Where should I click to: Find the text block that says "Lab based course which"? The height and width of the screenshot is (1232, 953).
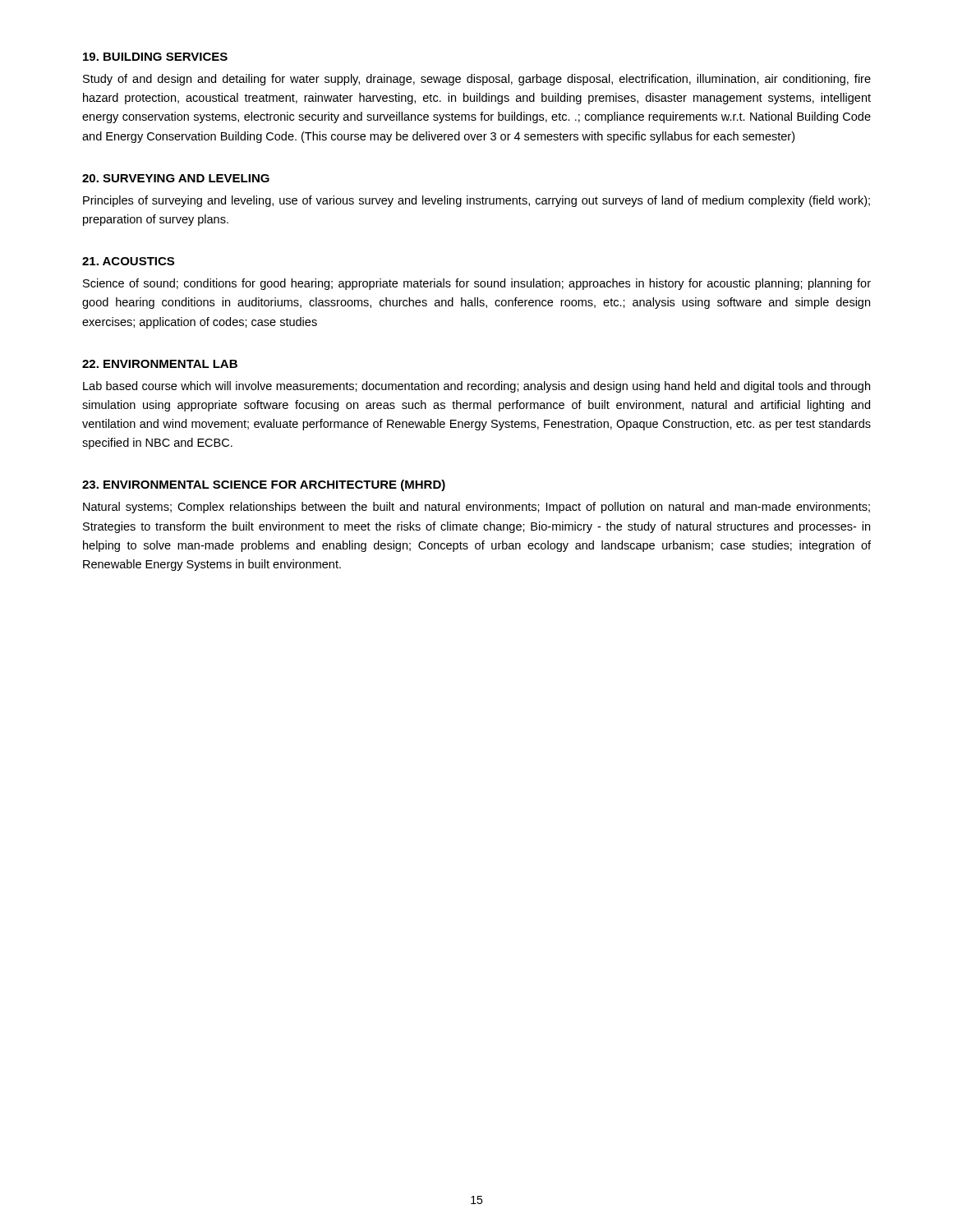tap(476, 414)
